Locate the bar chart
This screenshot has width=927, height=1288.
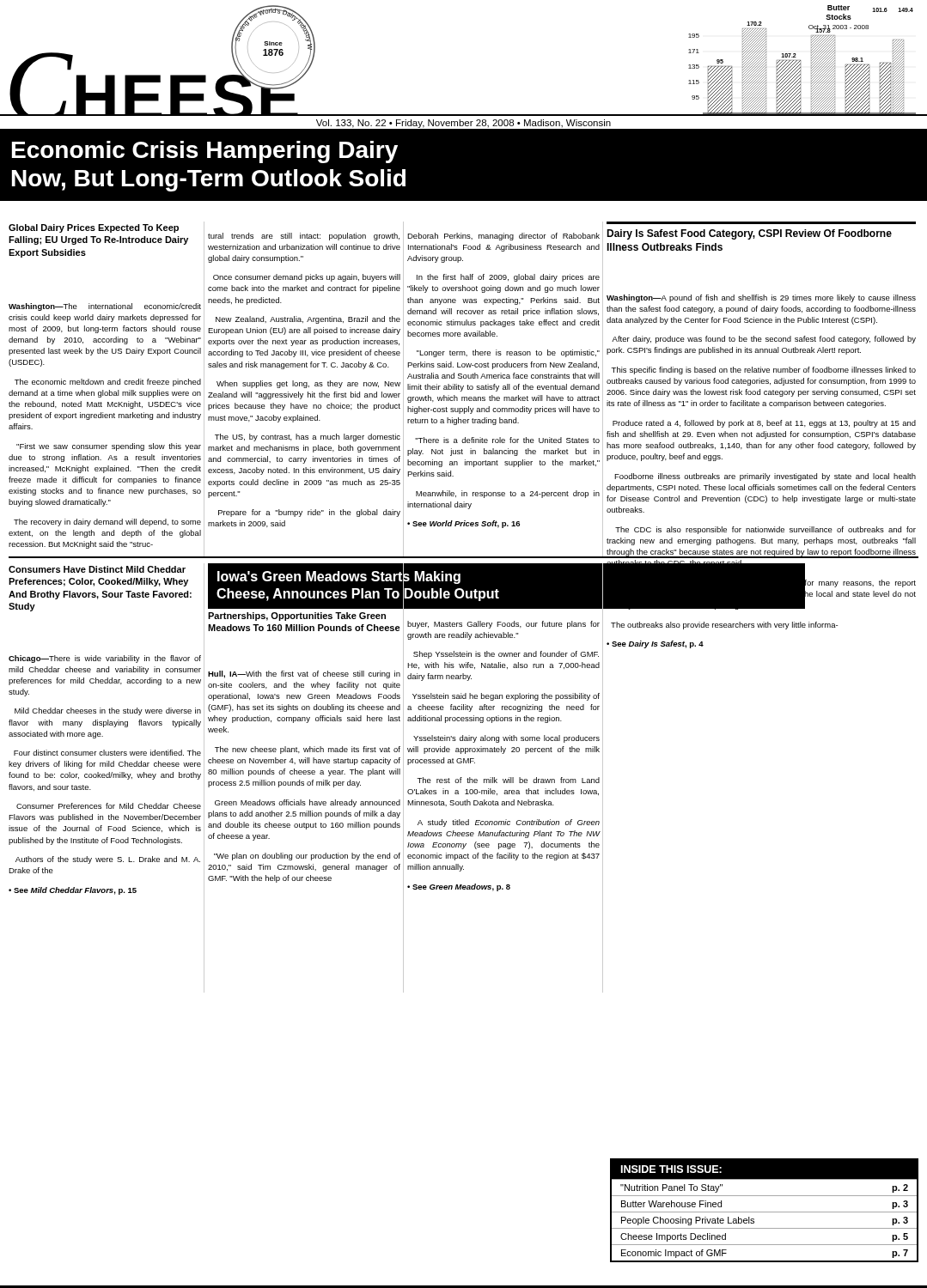coord(793,62)
